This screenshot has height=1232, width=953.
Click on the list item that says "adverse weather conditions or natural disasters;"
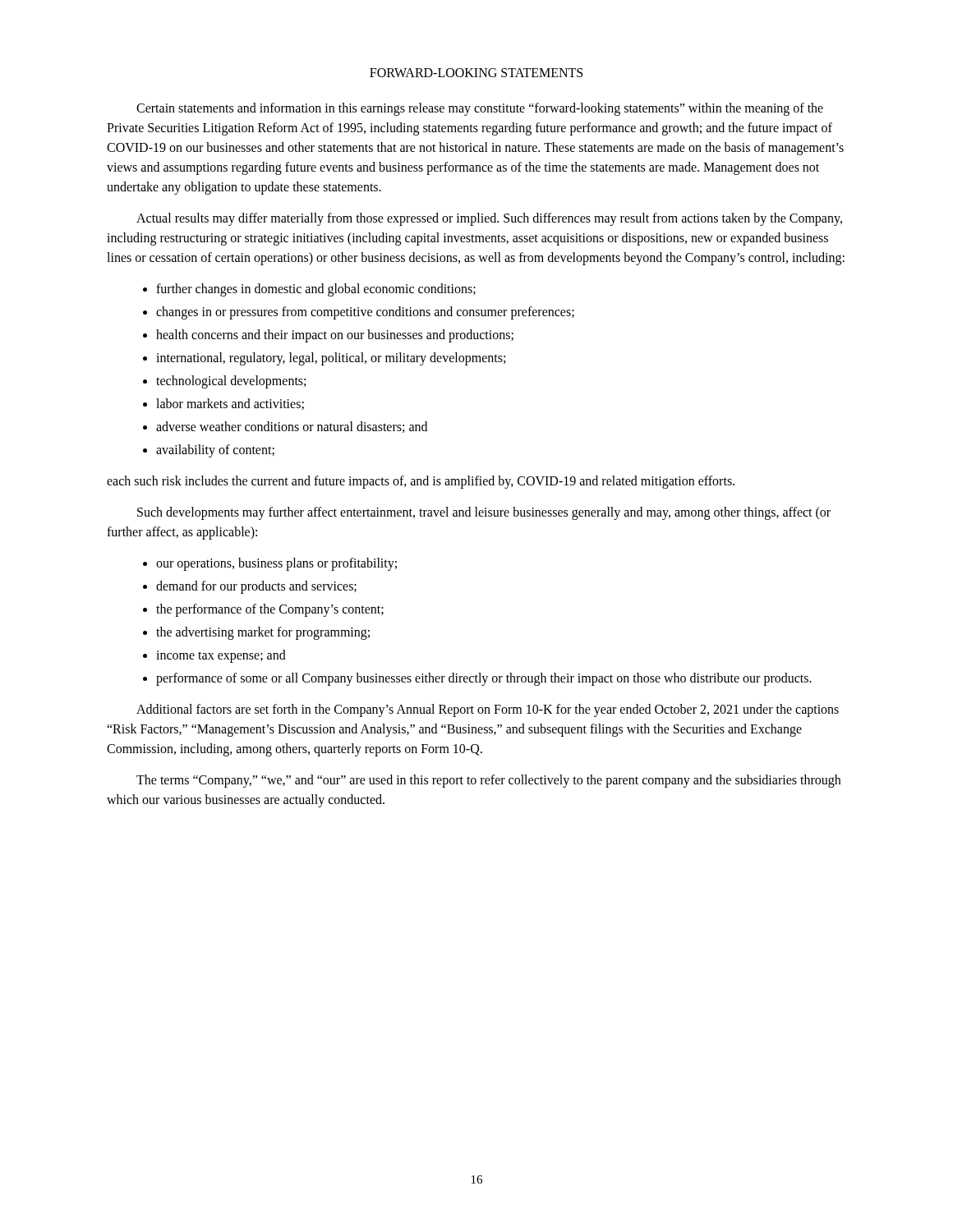292,427
